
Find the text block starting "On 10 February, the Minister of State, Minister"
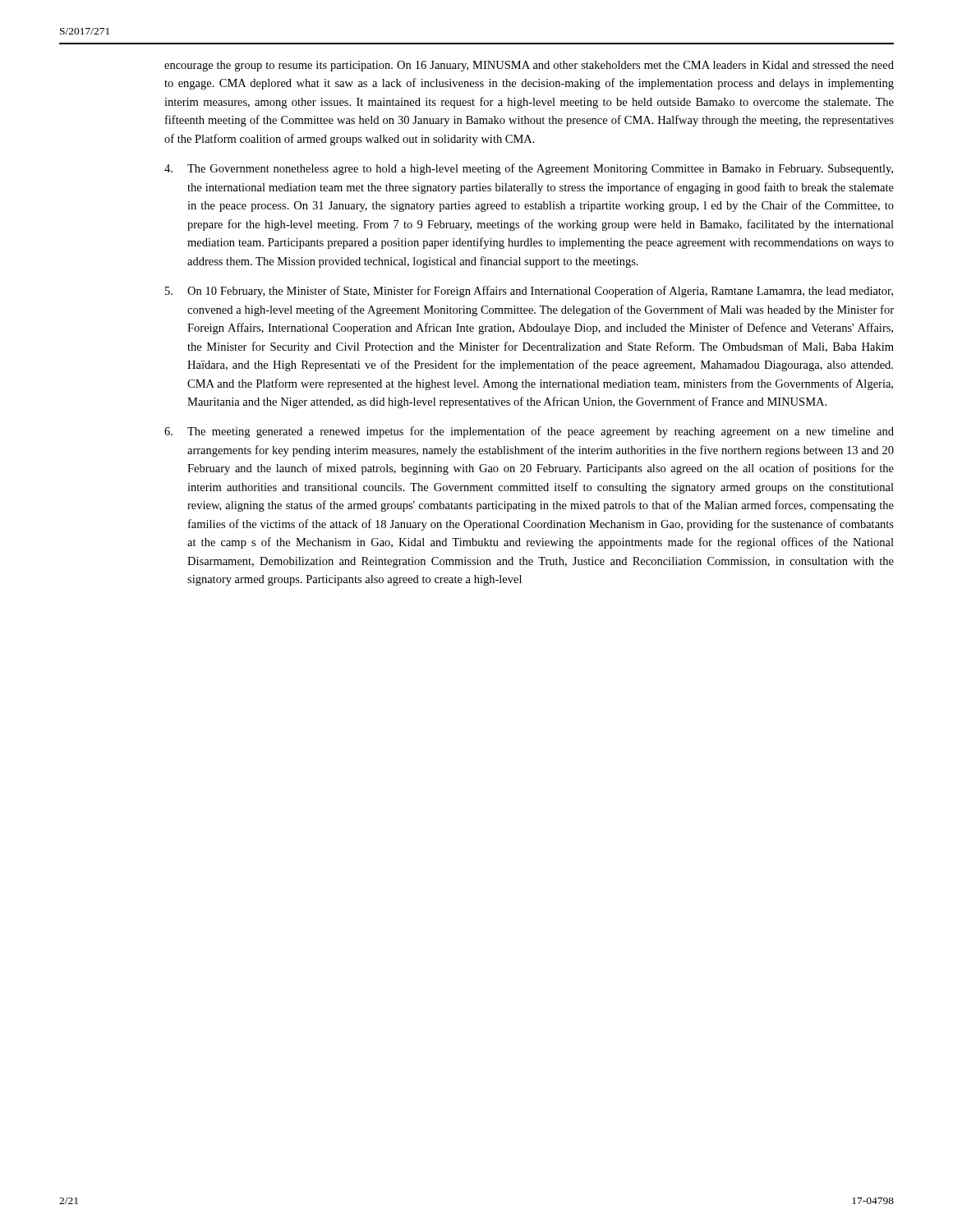(x=529, y=346)
